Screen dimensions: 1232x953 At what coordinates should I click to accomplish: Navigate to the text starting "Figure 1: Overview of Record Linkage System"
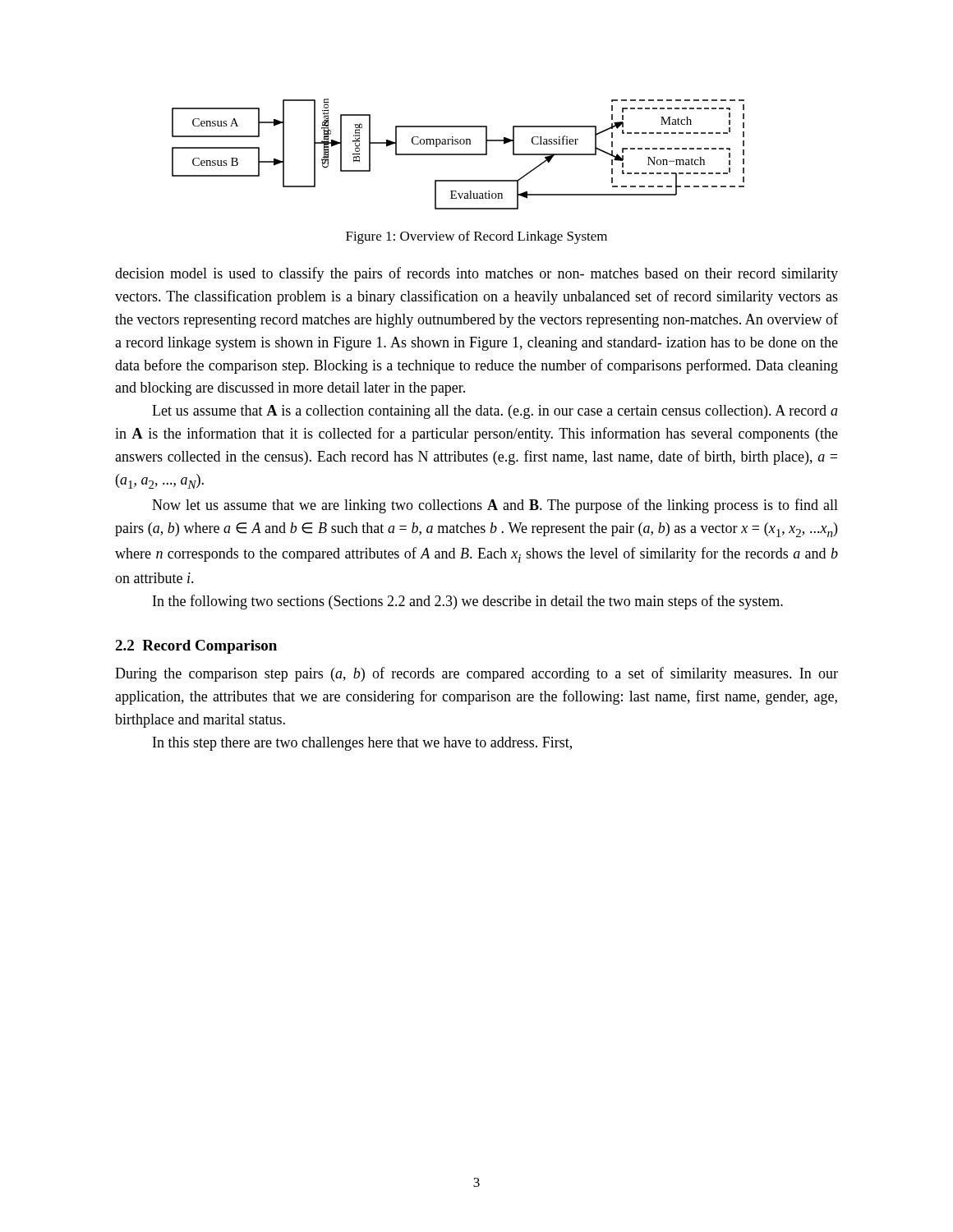(476, 236)
